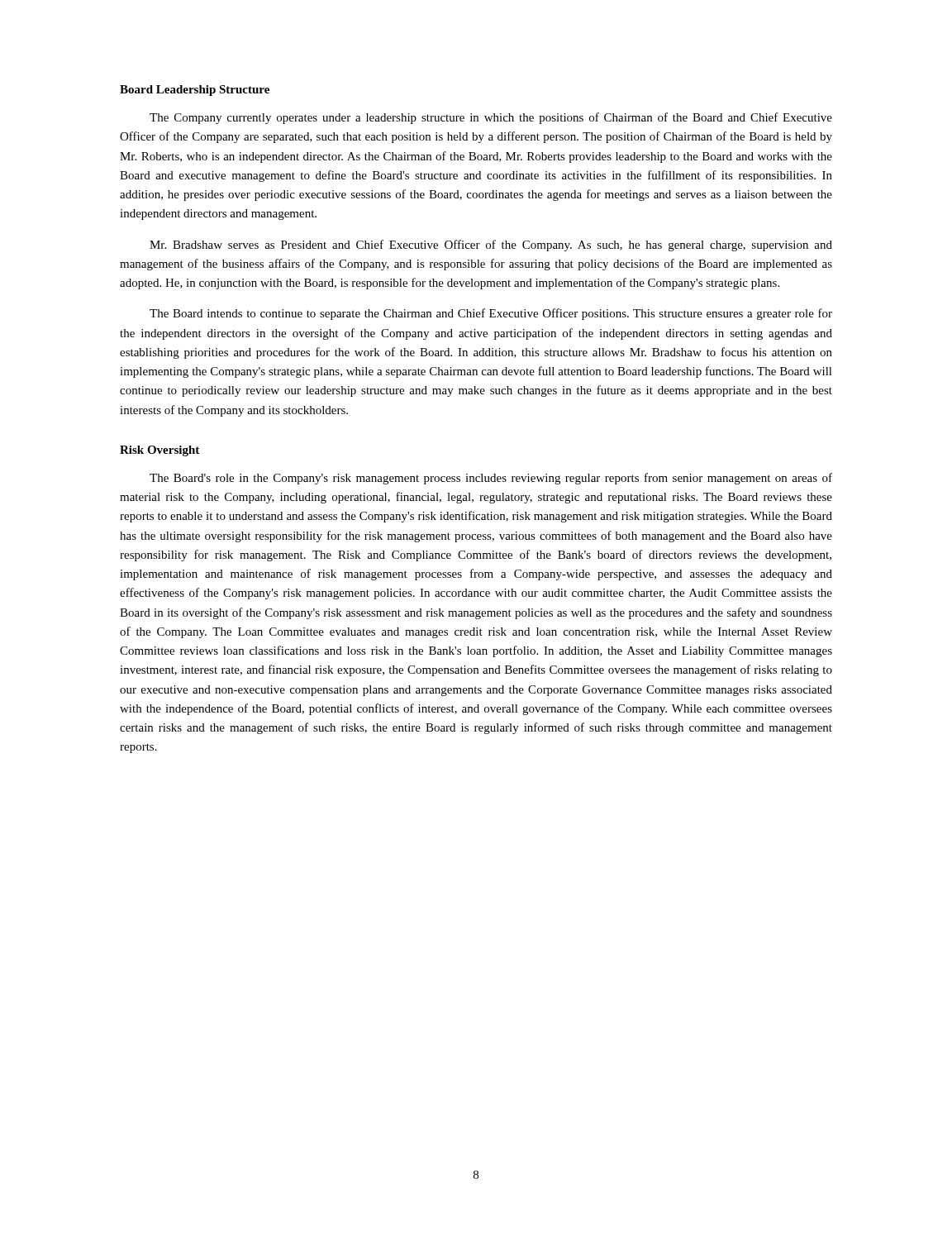Point to the element starting "The Board's role"
This screenshot has height=1240, width=952.
(x=476, y=612)
